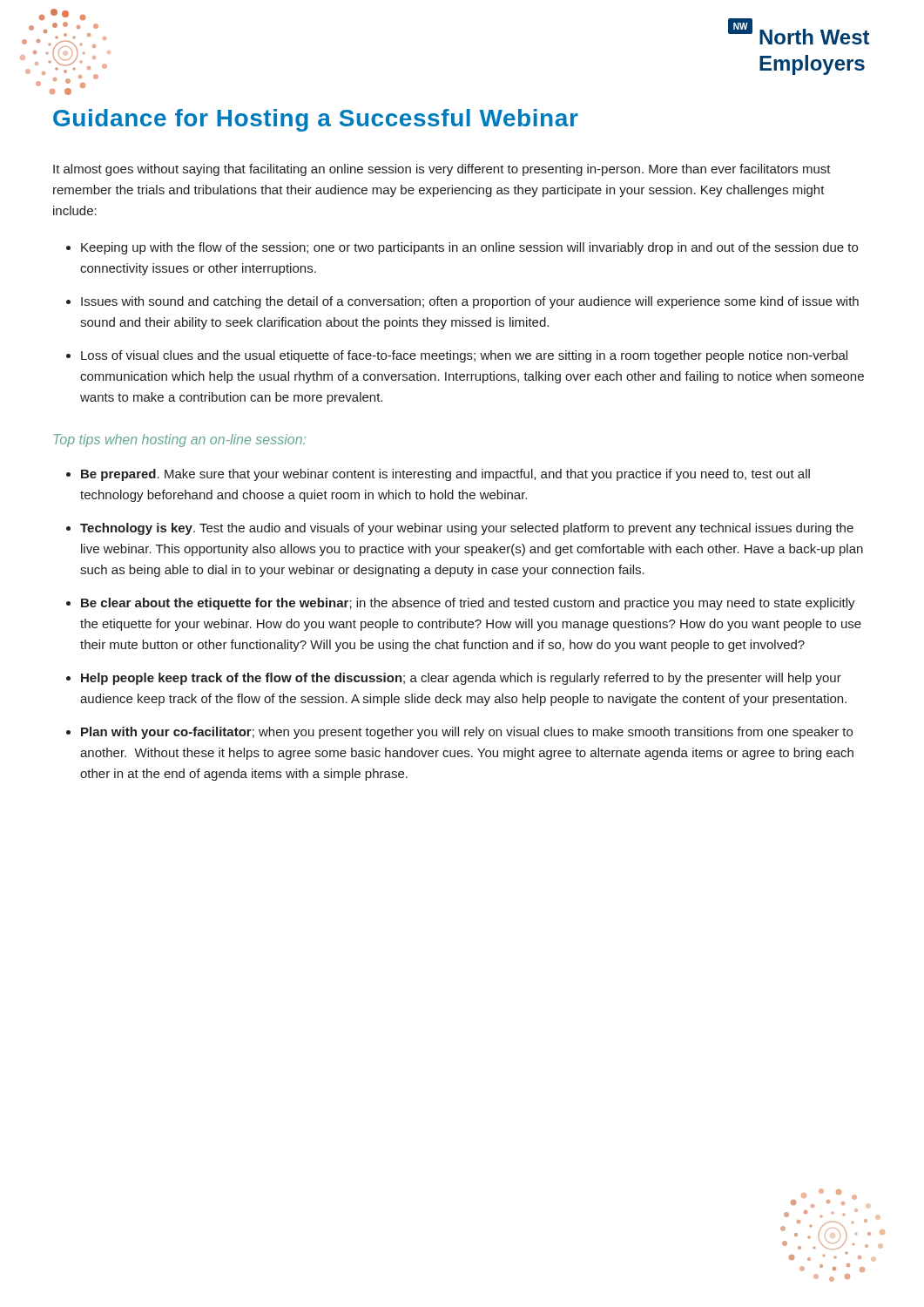Locate the block of text that opens with "Technology is key. Test the"
Viewport: 924px width, 1307px height.
tap(472, 548)
